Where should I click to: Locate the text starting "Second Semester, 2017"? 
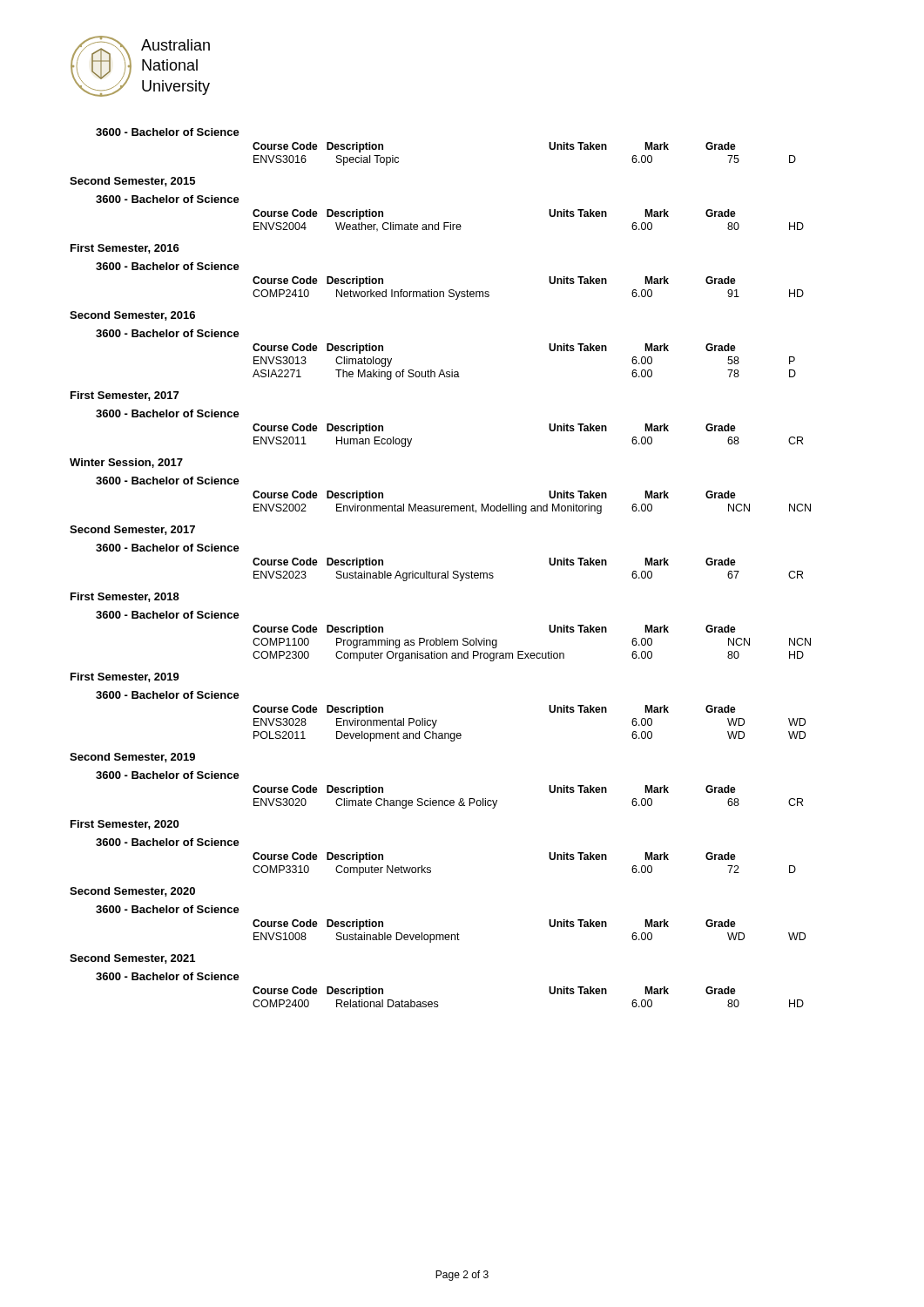tap(133, 529)
